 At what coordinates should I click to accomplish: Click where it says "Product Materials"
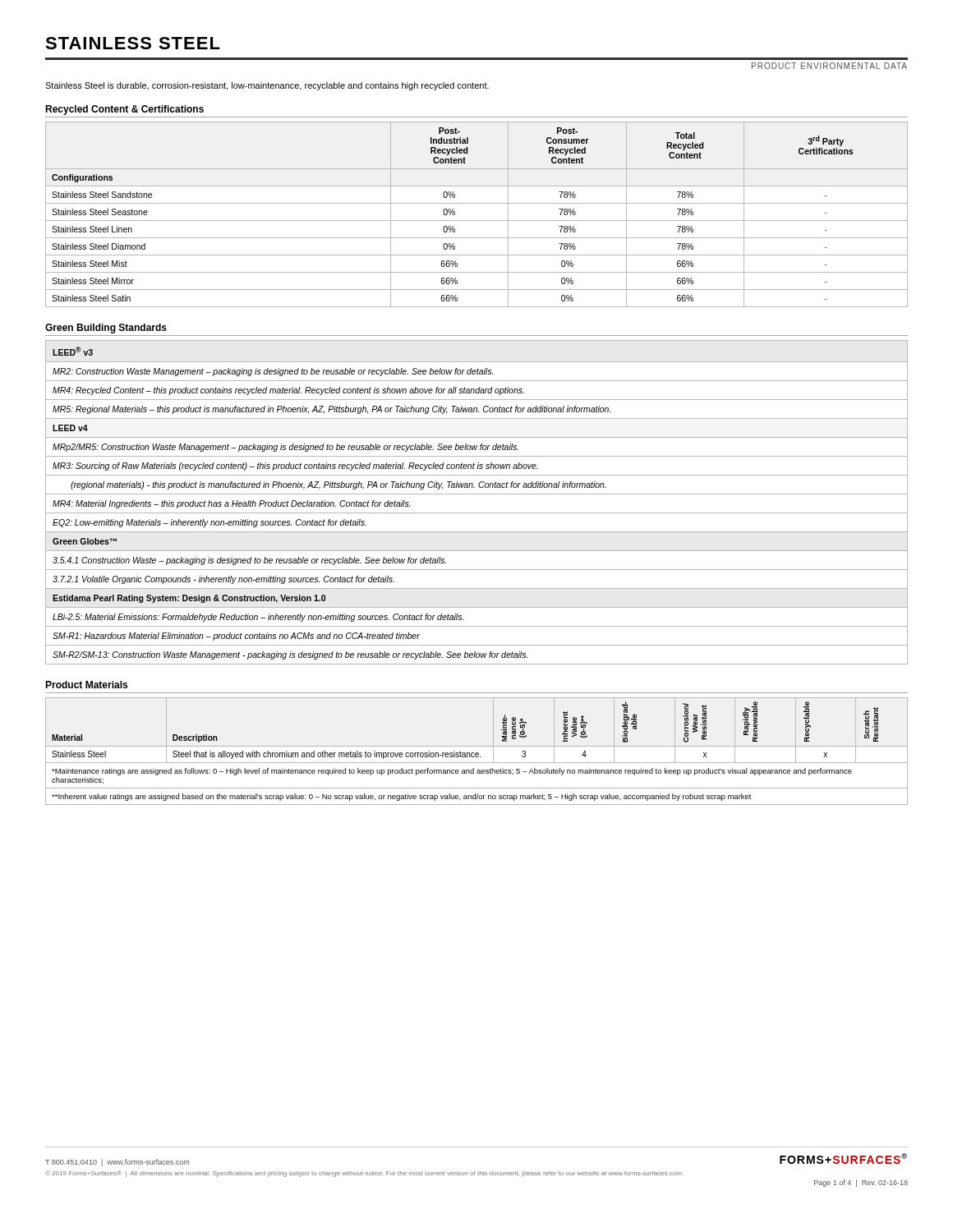[87, 685]
